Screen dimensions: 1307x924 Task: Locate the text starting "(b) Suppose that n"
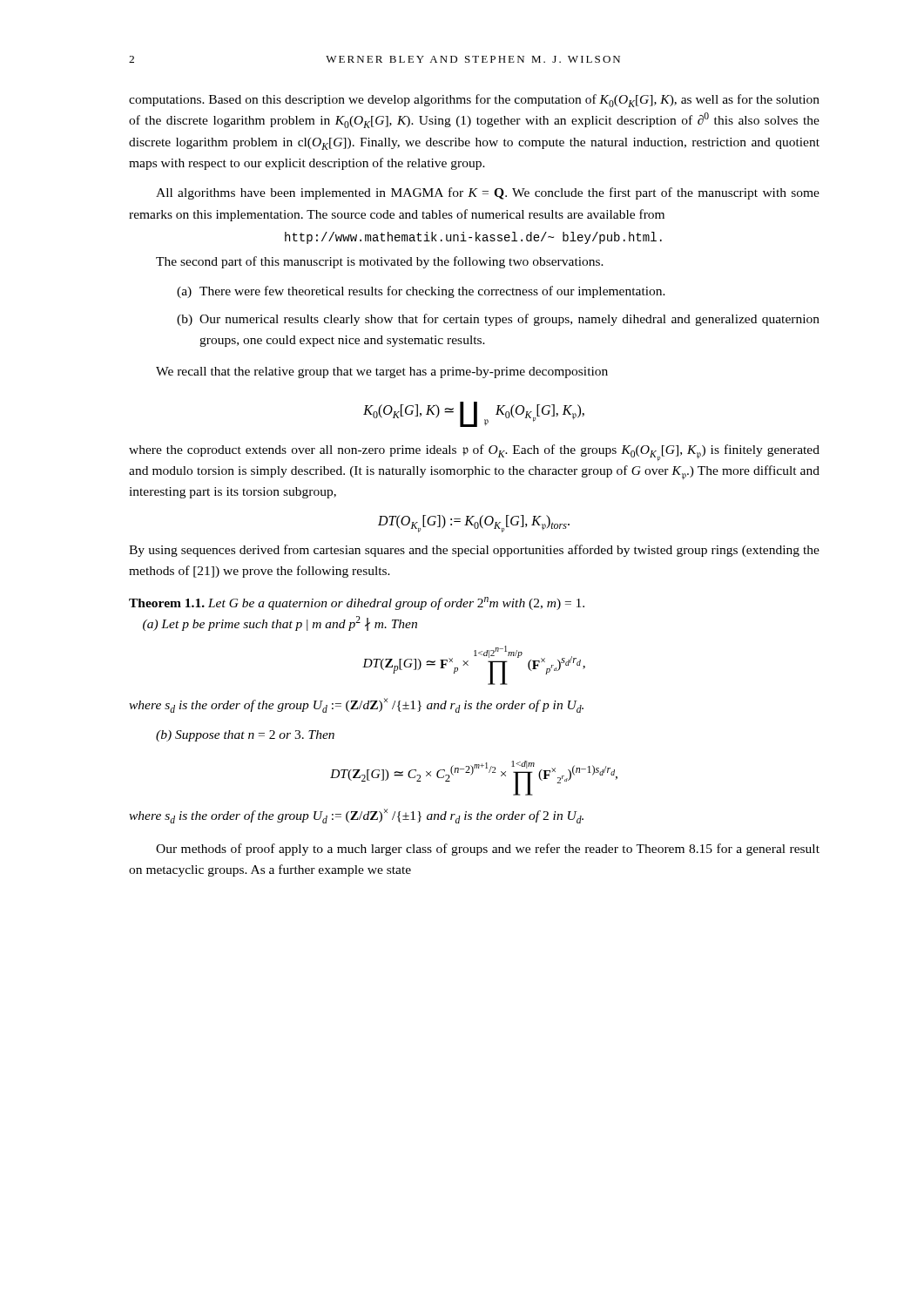pyautogui.click(x=245, y=734)
